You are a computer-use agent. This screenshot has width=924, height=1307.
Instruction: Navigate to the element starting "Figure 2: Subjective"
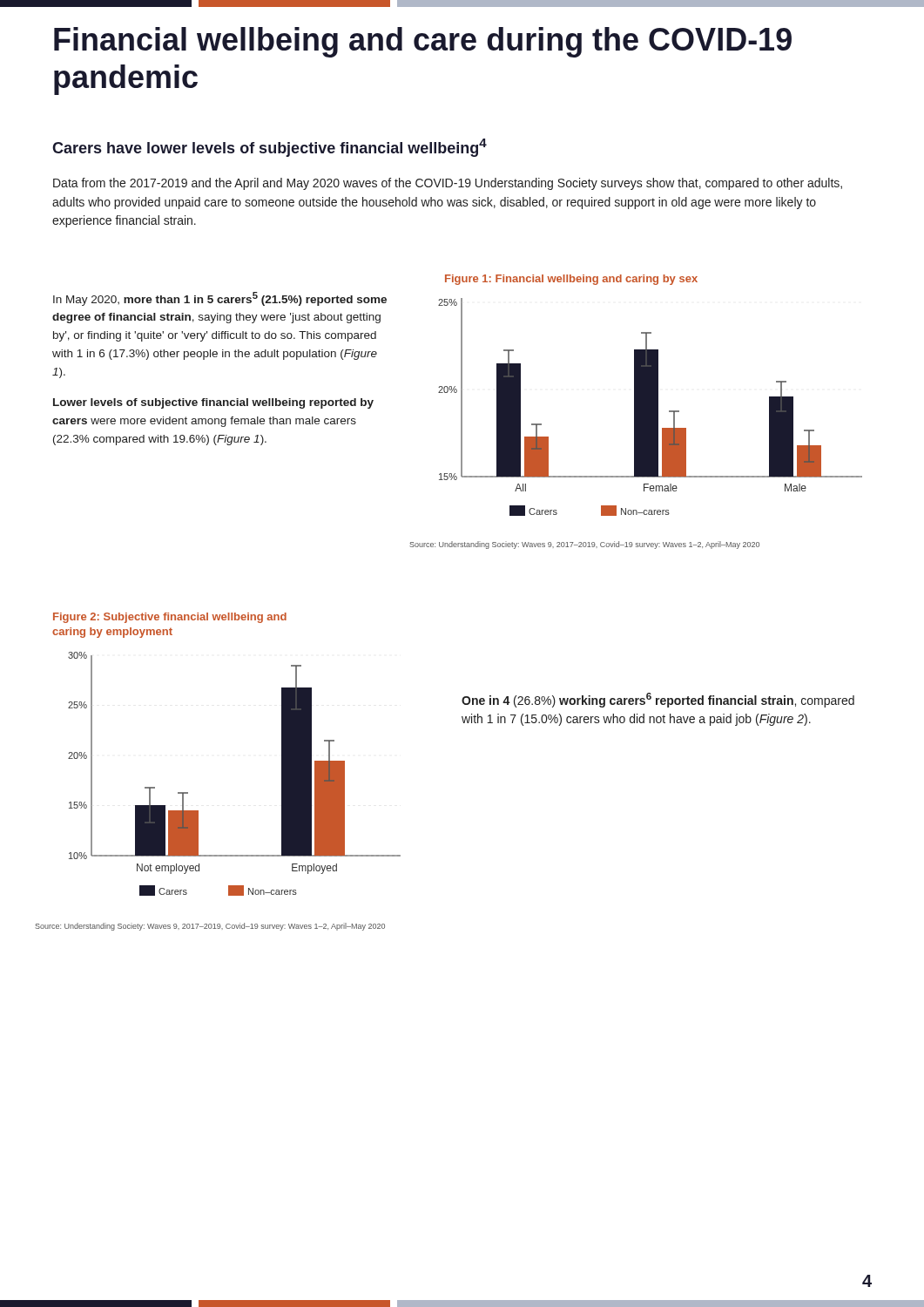(218, 625)
